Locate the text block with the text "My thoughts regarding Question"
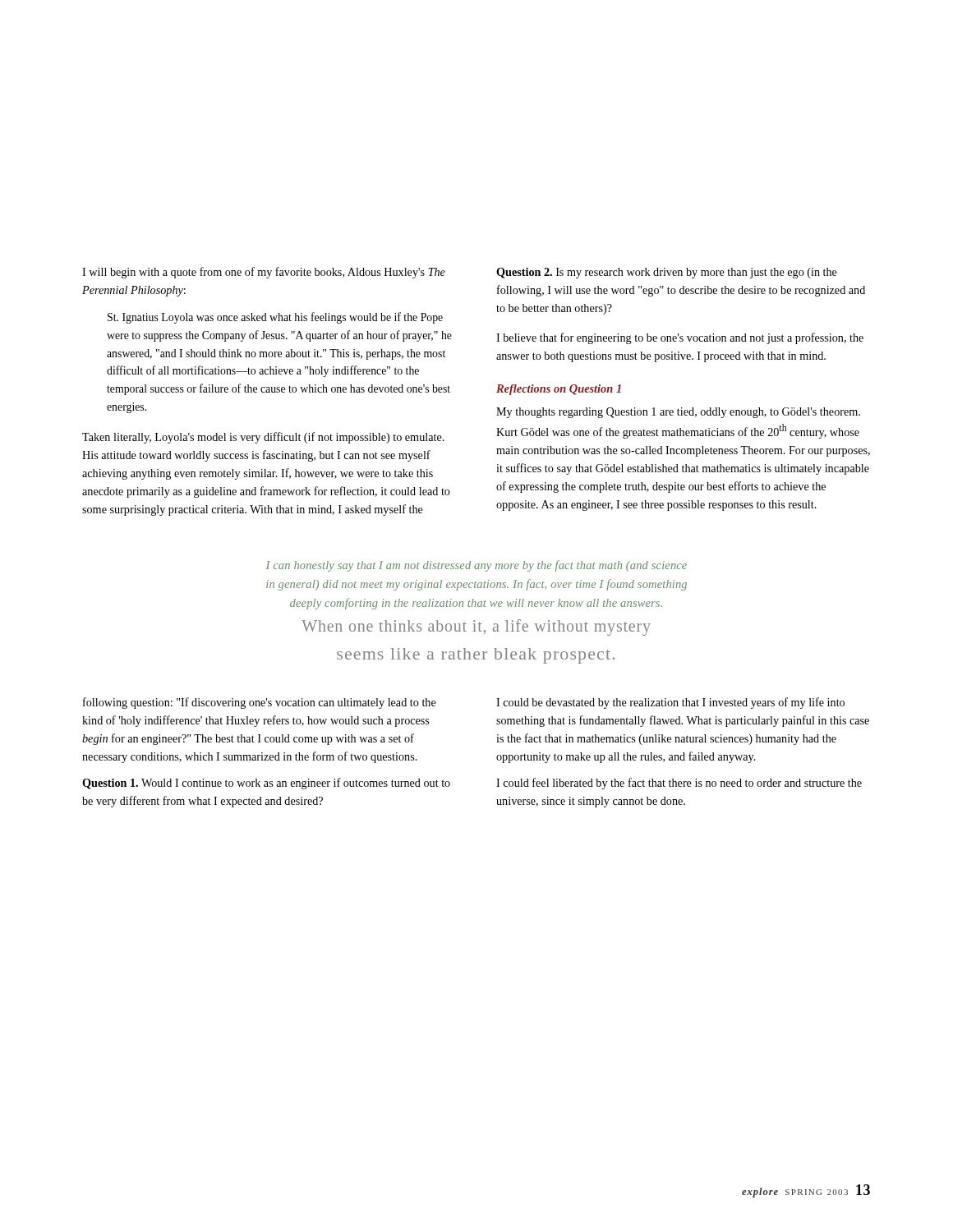 (684, 458)
